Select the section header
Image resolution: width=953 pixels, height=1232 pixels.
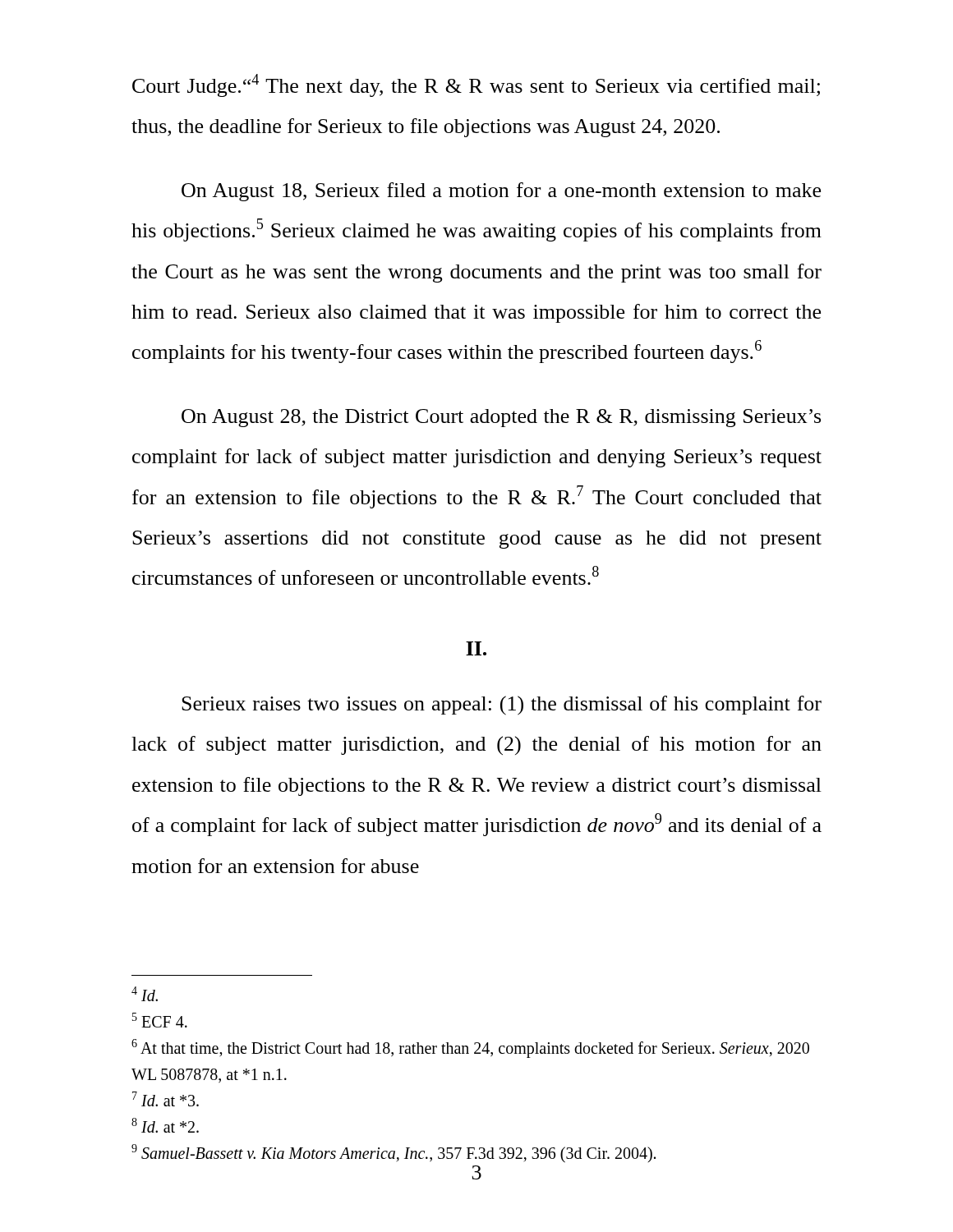tap(476, 648)
